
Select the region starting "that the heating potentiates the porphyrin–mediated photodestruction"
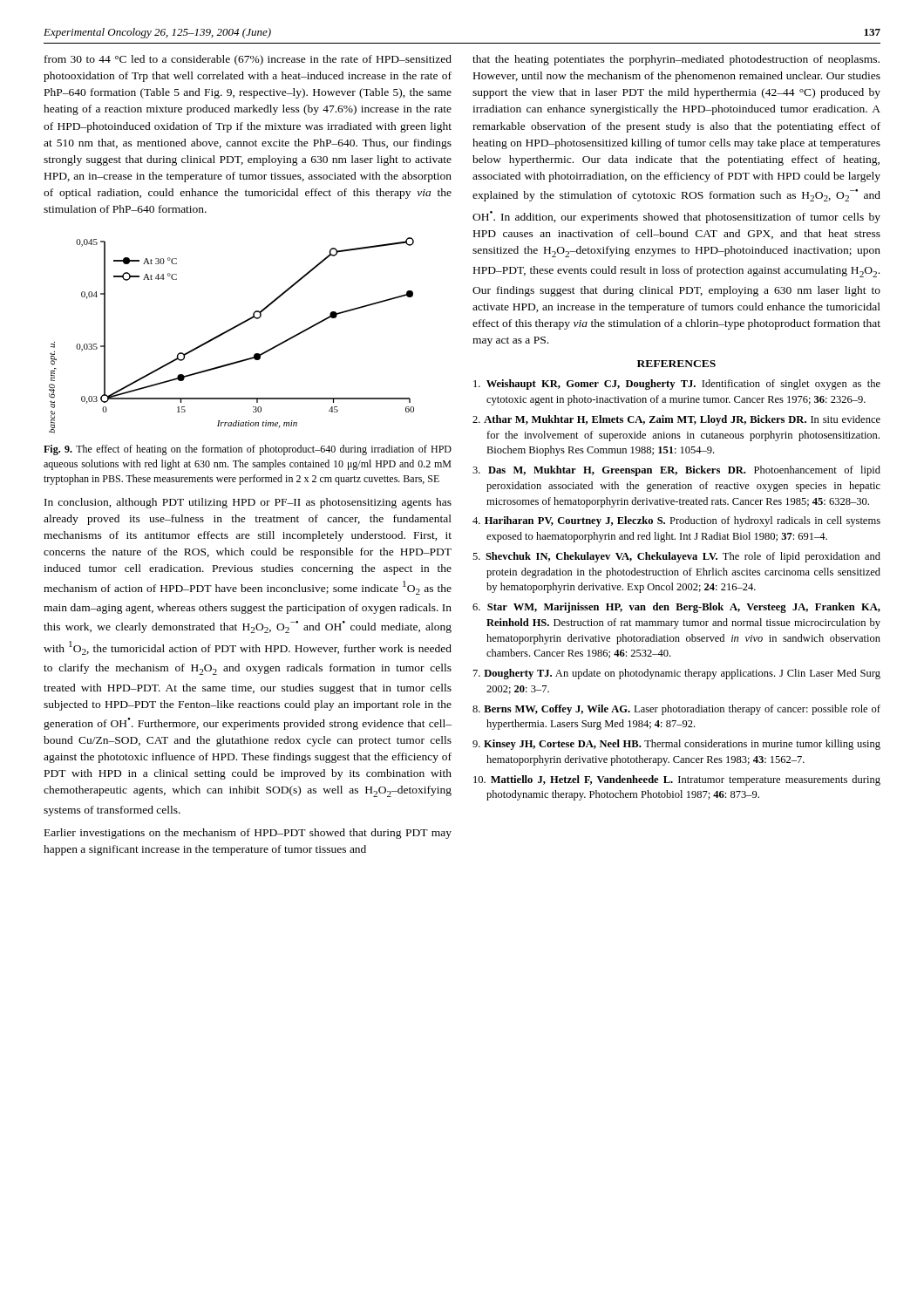point(676,199)
